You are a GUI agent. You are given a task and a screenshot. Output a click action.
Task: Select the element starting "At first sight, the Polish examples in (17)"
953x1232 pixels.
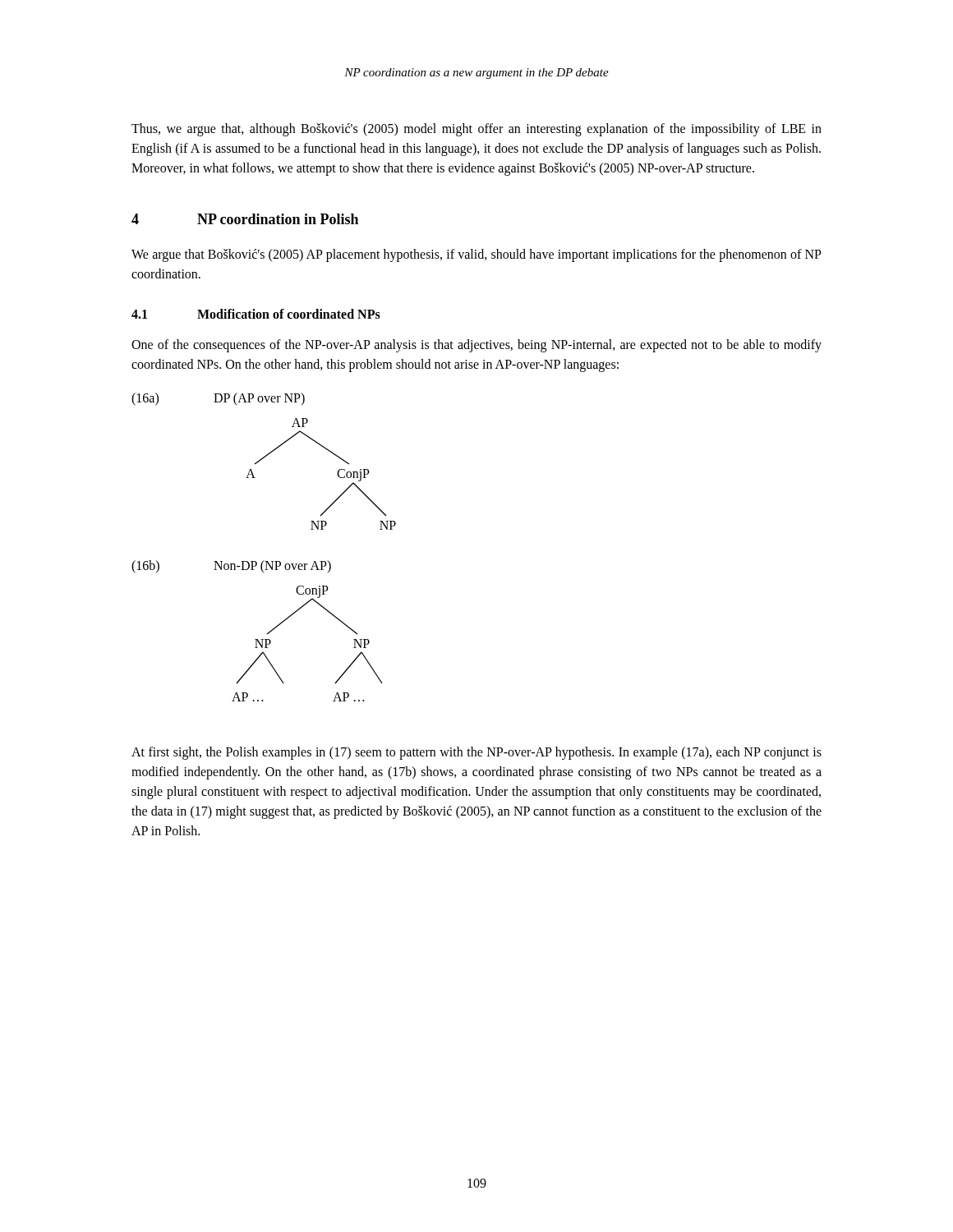[x=476, y=791]
